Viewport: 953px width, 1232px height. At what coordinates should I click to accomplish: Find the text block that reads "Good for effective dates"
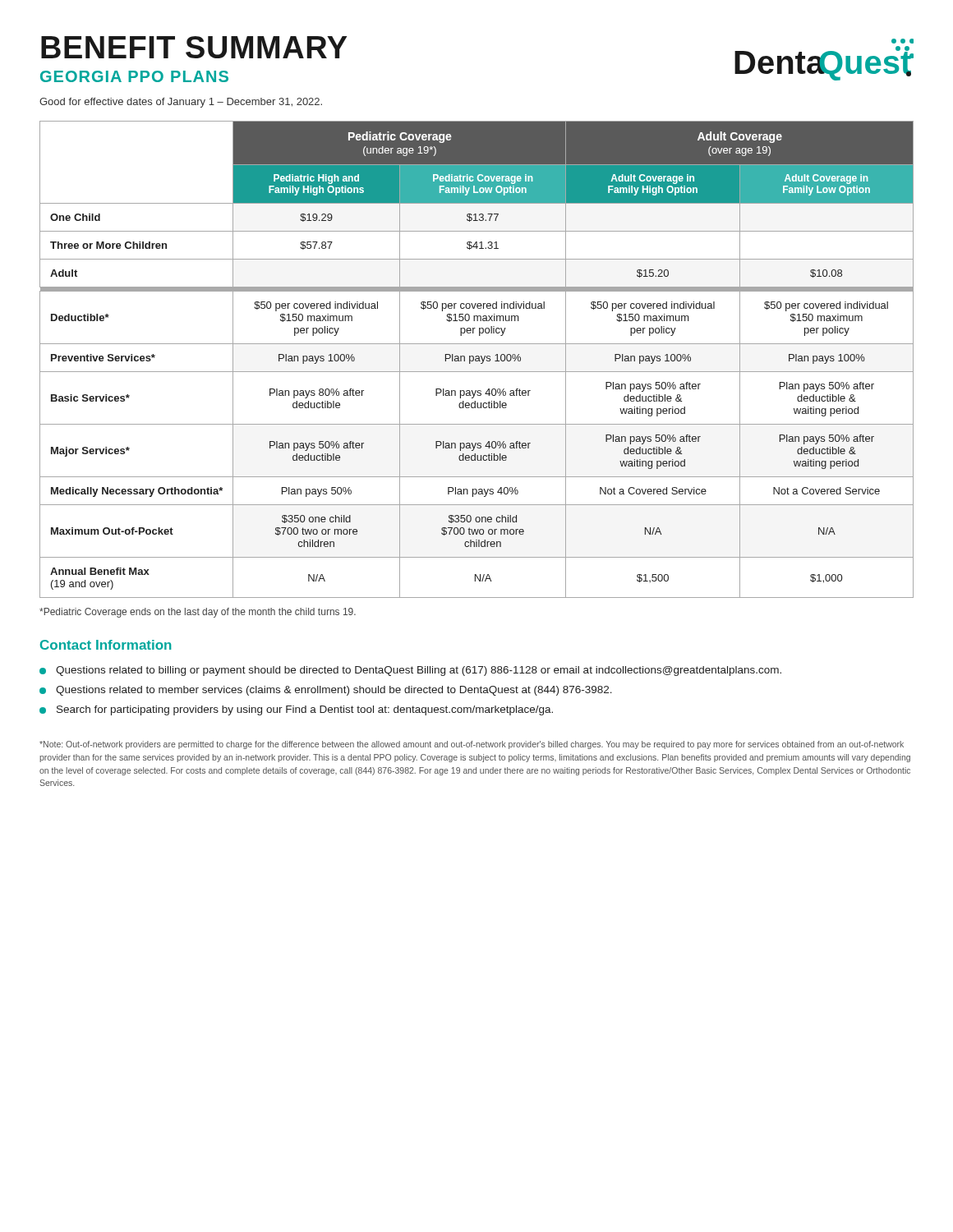coord(181,101)
